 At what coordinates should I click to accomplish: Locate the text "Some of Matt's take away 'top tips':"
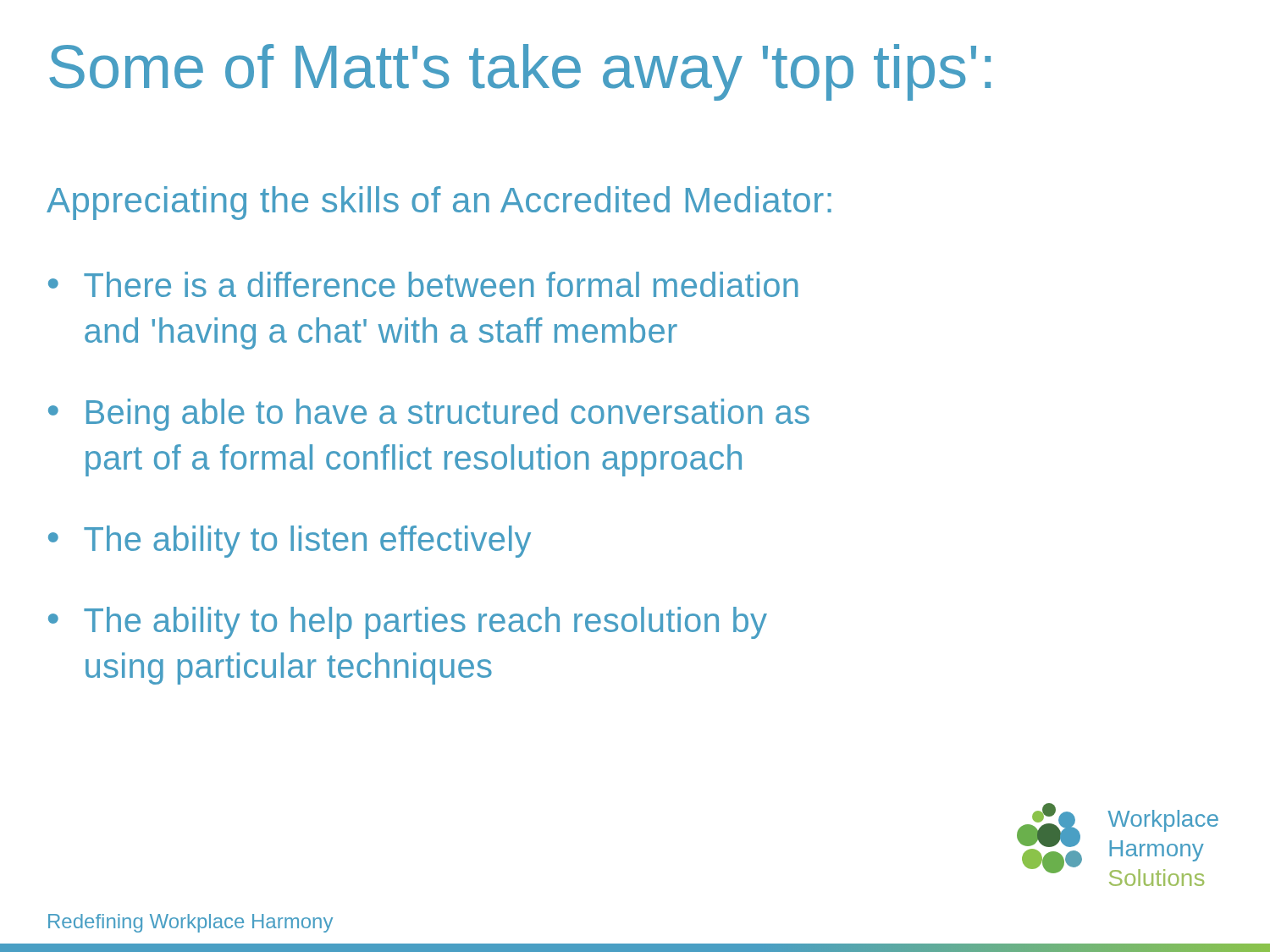[635, 67]
